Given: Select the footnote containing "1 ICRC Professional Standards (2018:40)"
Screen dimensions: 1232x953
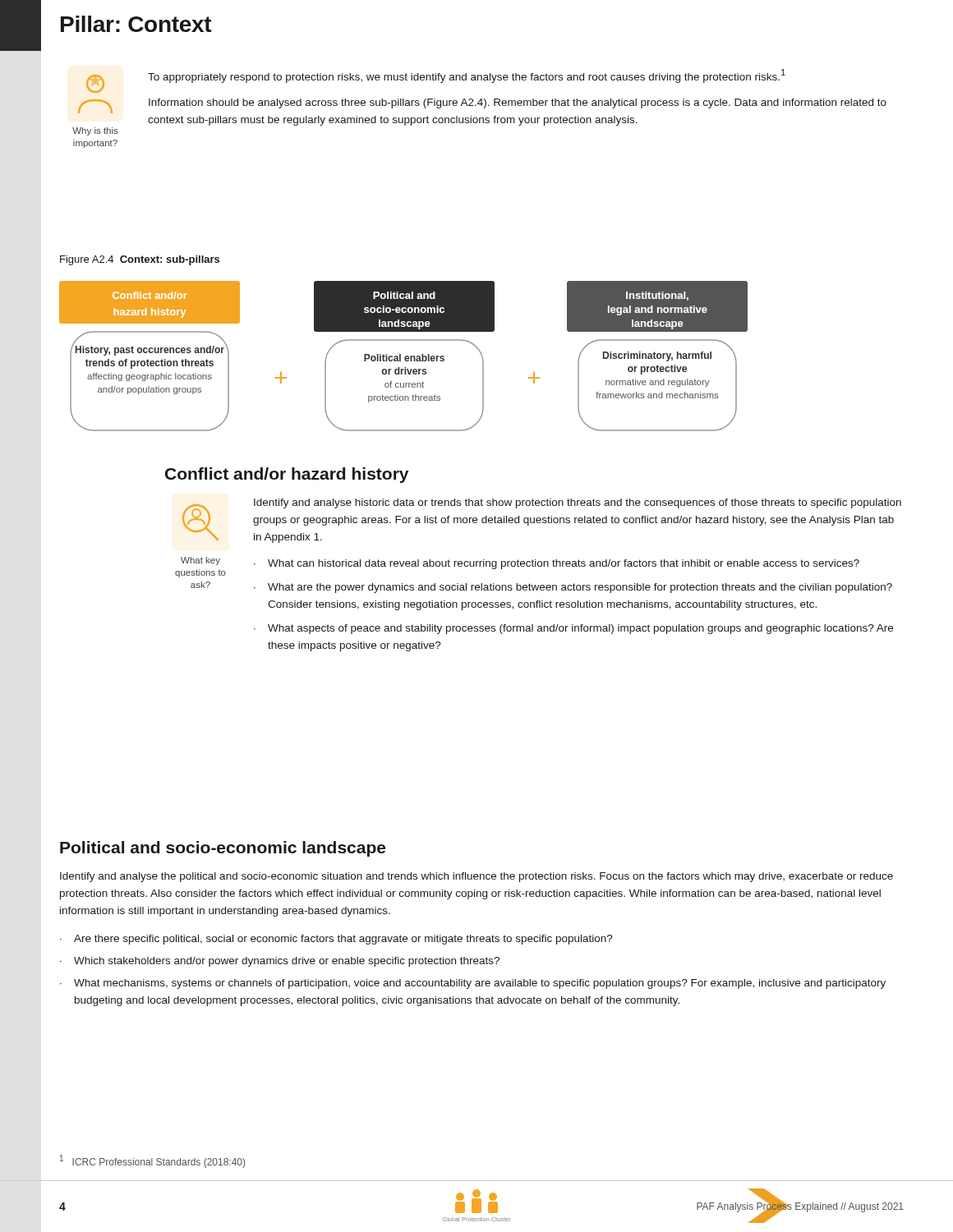Looking at the screenshot, I should pyautogui.click(x=152, y=1161).
